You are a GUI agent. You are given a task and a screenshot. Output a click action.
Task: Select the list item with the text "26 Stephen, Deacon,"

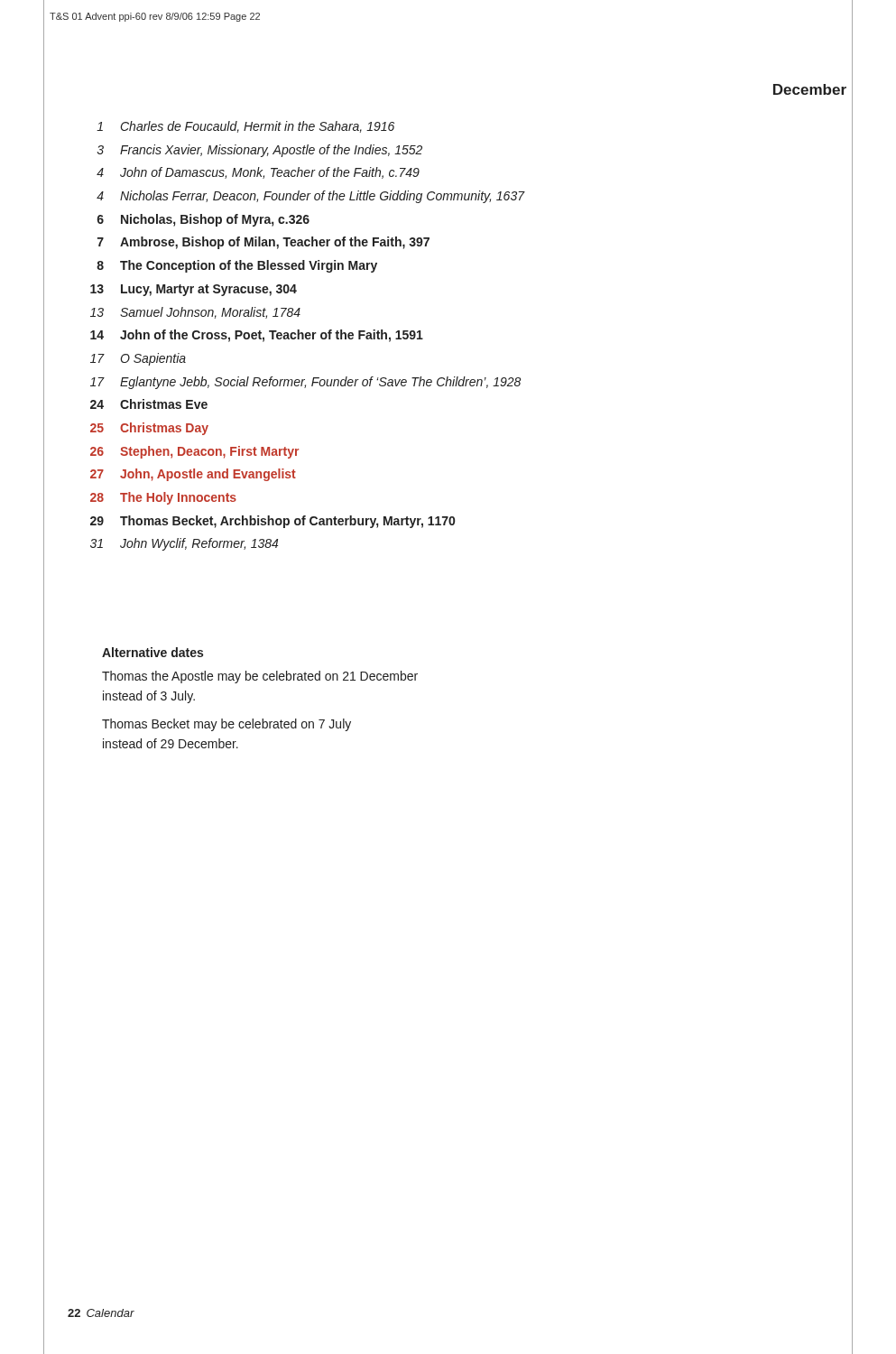pos(194,452)
